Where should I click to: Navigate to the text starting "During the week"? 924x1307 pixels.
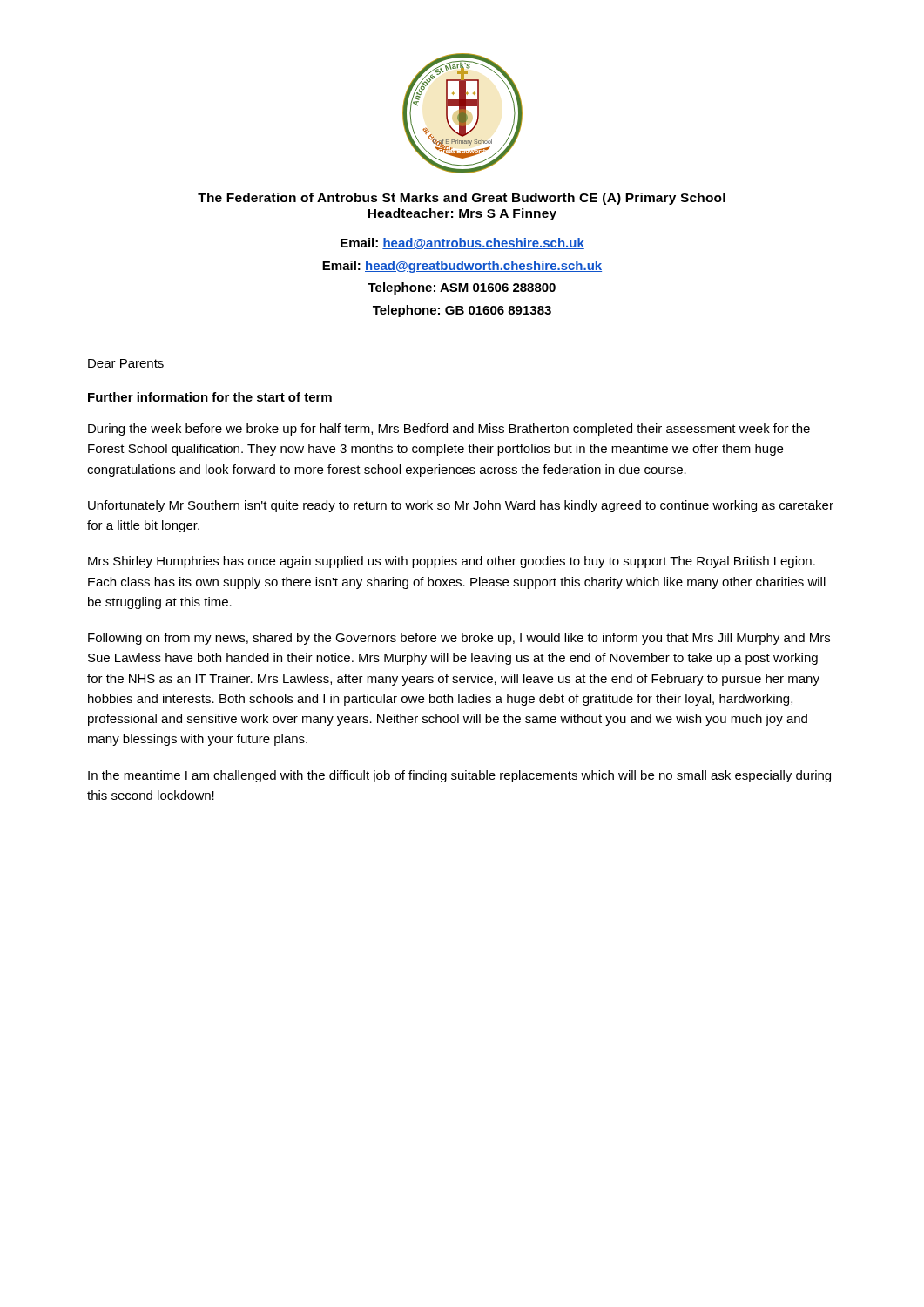click(x=449, y=448)
